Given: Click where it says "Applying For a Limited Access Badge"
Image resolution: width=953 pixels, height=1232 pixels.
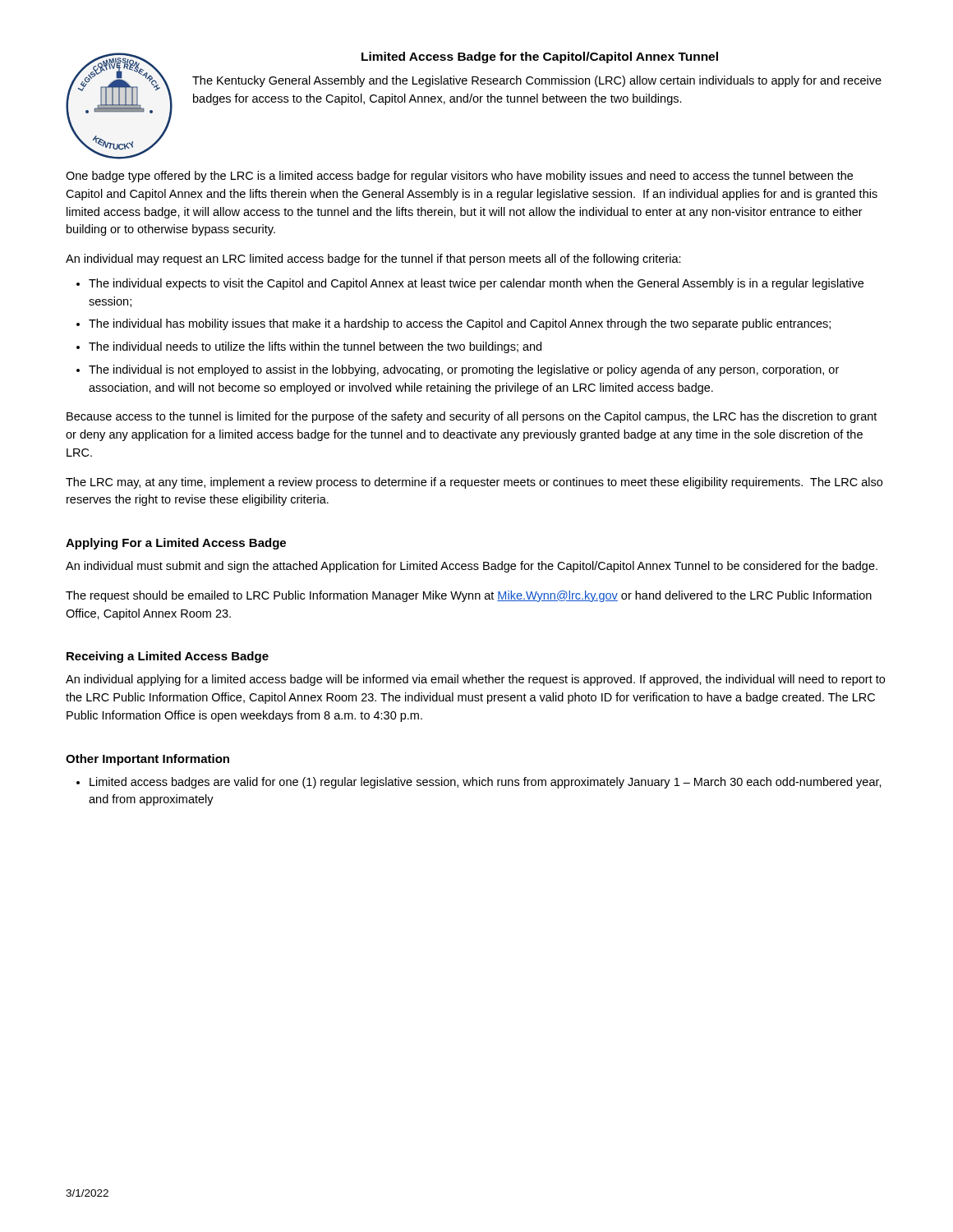Looking at the screenshot, I should pyautogui.click(x=176, y=543).
